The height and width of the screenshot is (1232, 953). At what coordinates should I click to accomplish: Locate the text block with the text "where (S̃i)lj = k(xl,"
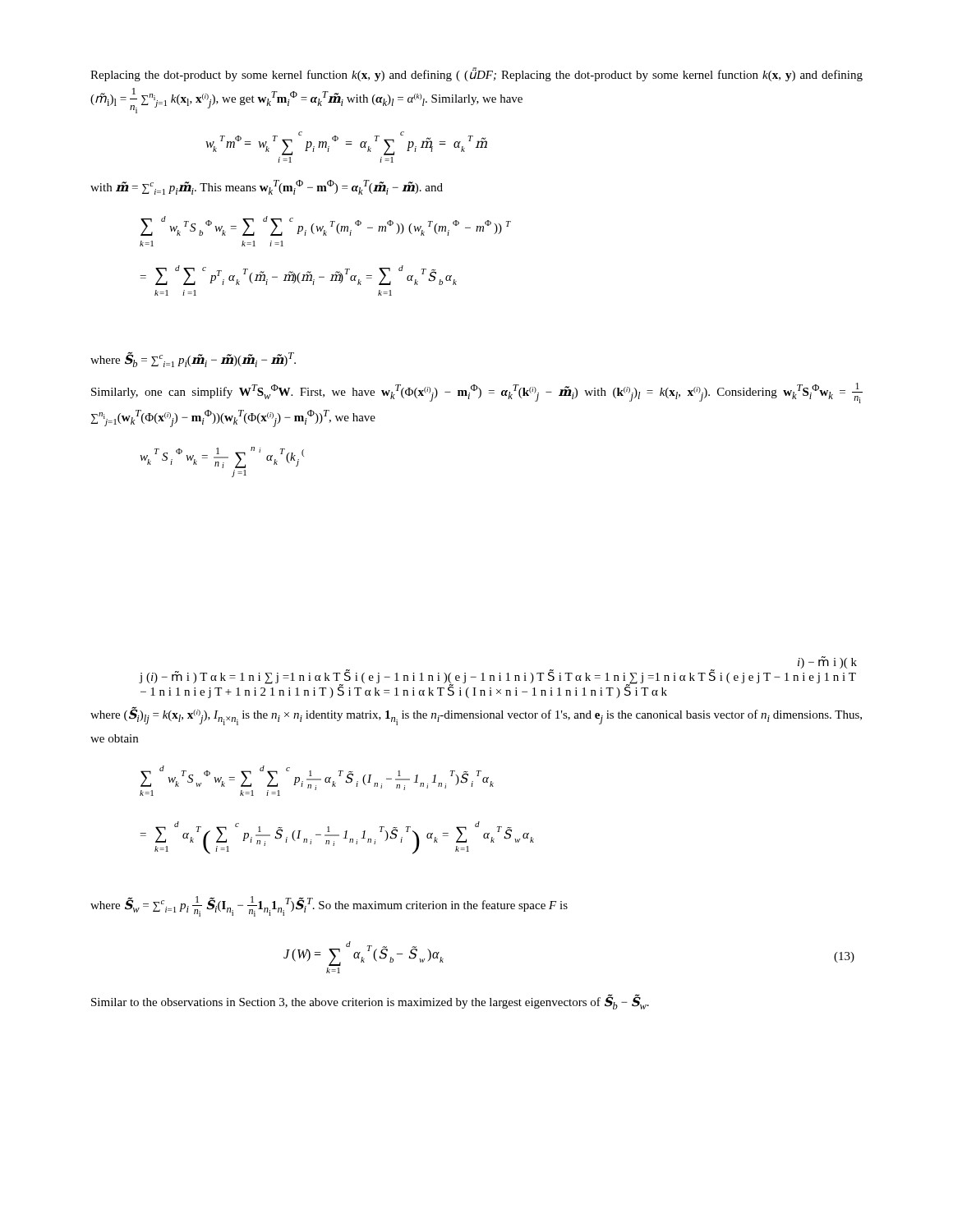tap(476, 726)
